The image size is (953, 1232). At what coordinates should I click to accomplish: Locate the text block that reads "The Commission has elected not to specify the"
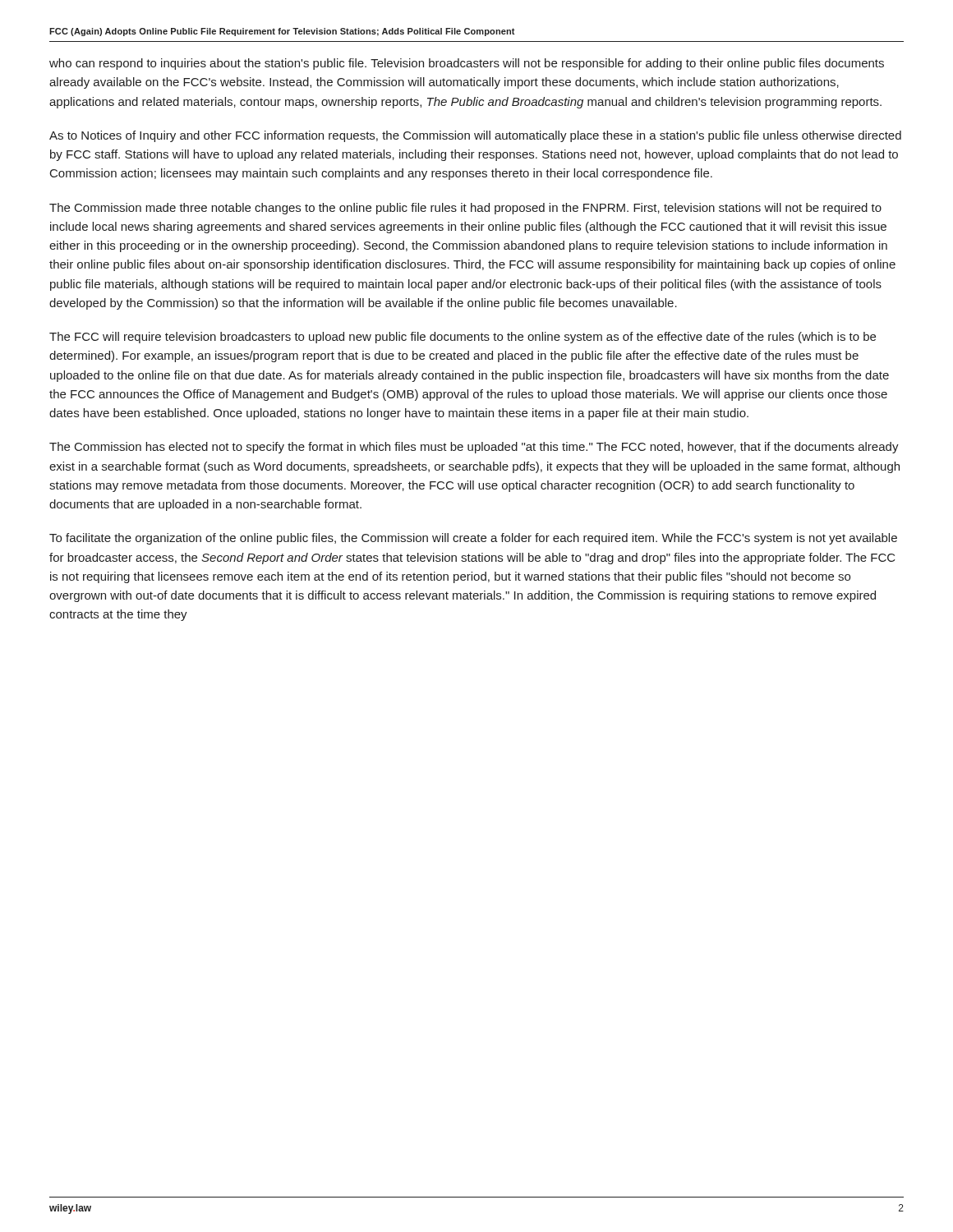(x=475, y=475)
